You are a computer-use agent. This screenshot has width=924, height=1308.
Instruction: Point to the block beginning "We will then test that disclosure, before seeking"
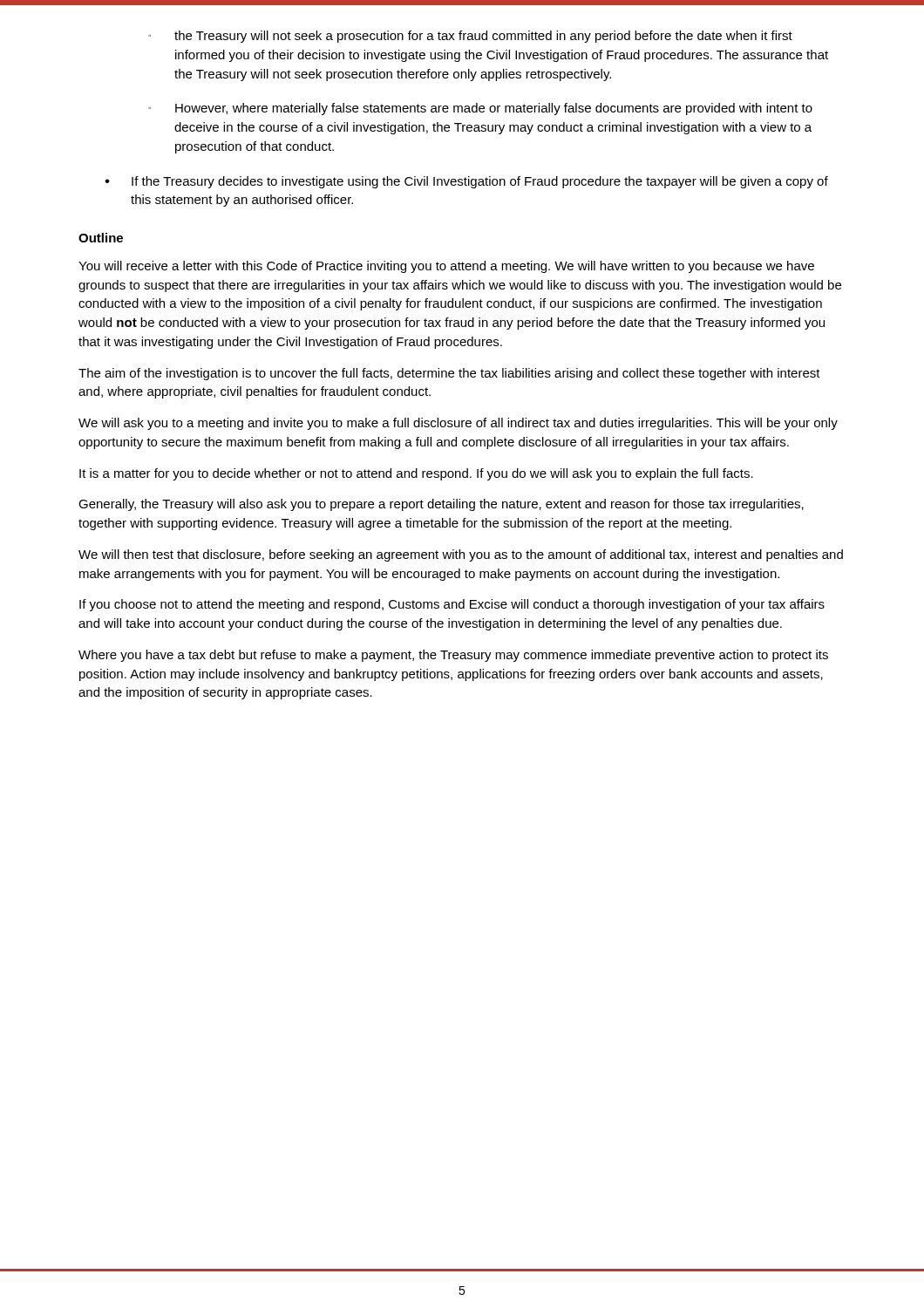click(x=461, y=563)
